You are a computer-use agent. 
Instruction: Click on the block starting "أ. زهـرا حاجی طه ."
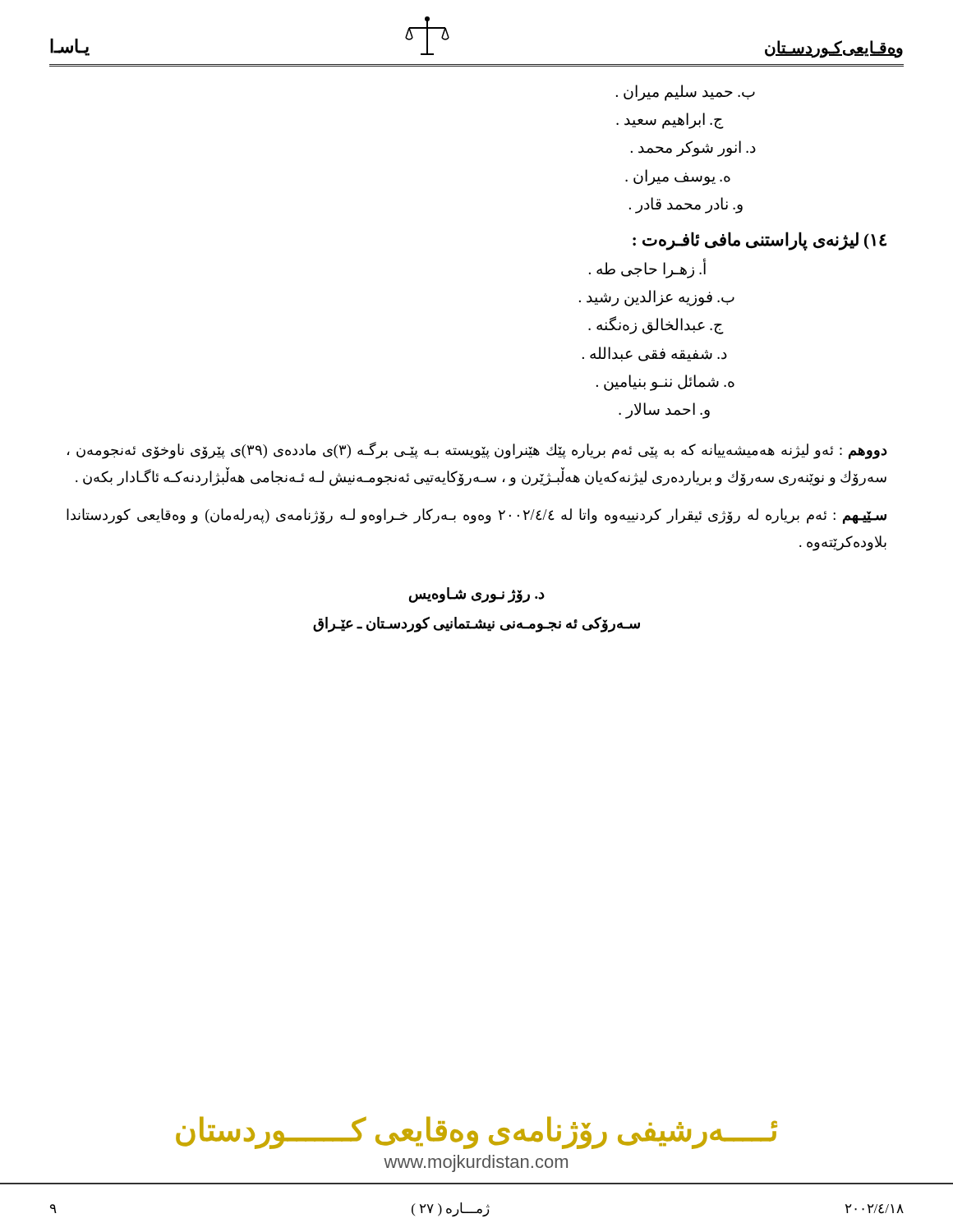click(x=647, y=269)
